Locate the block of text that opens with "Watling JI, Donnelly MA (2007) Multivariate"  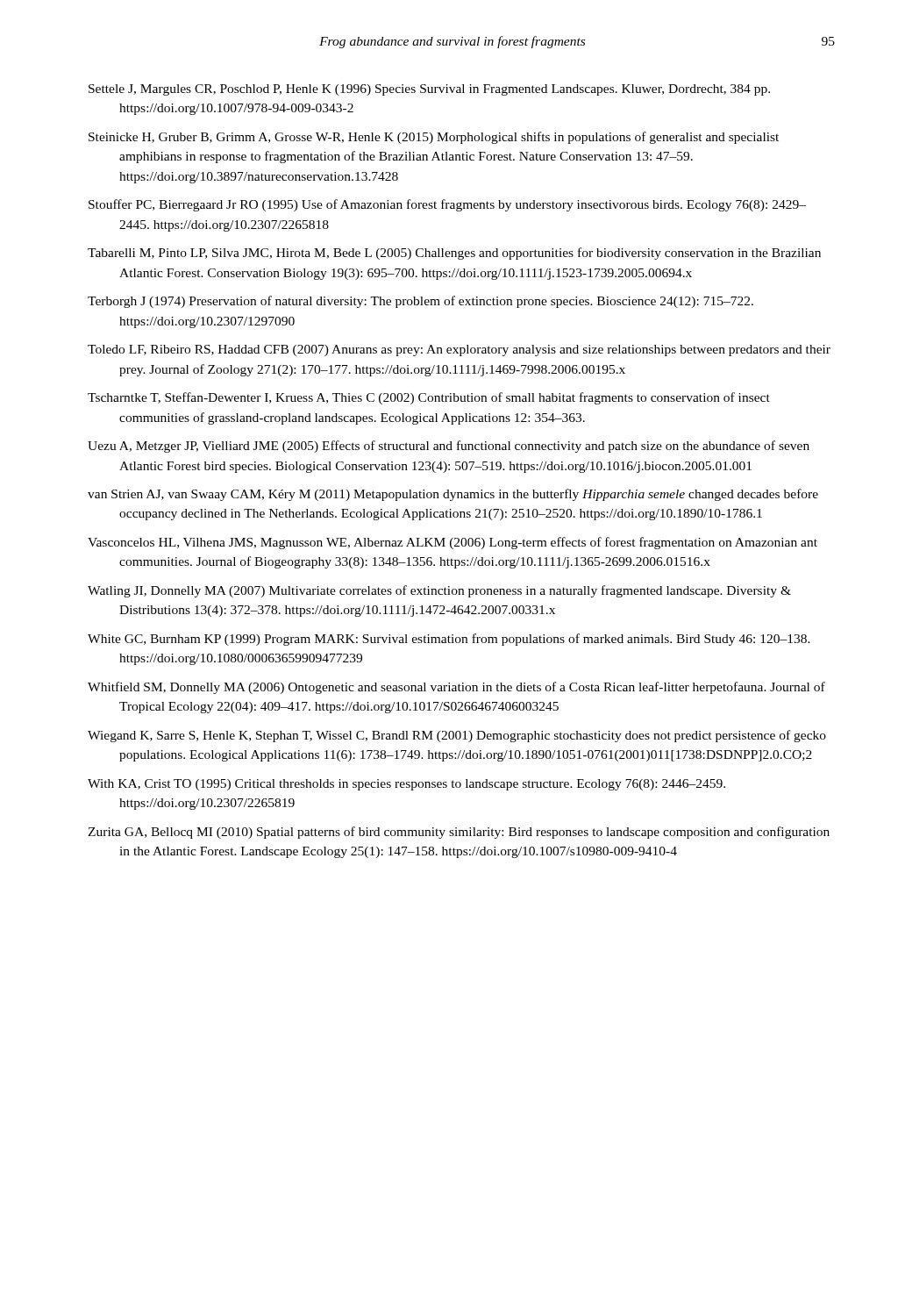[439, 600]
